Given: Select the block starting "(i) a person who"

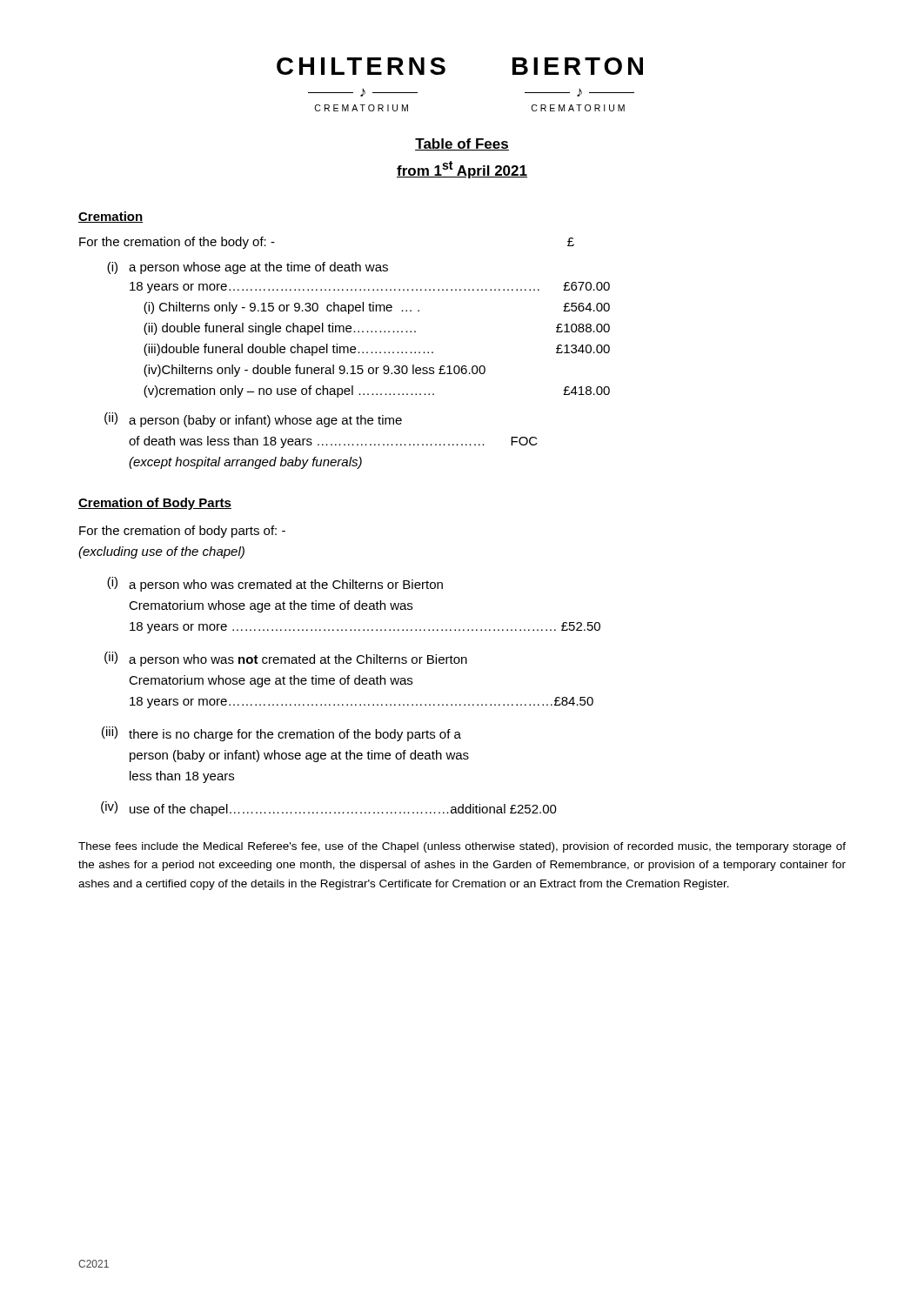Looking at the screenshot, I should point(340,606).
